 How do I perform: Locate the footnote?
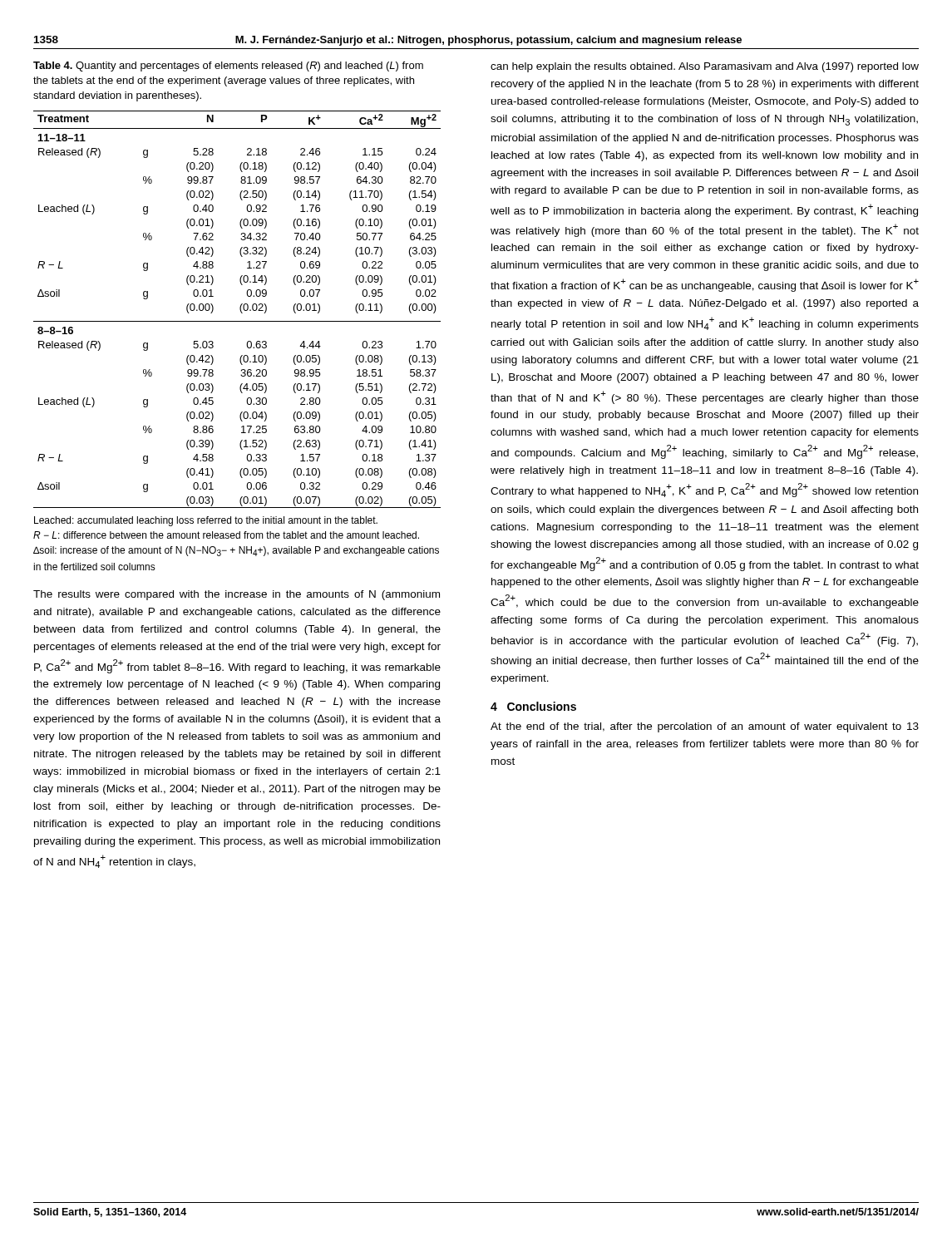pos(236,544)
